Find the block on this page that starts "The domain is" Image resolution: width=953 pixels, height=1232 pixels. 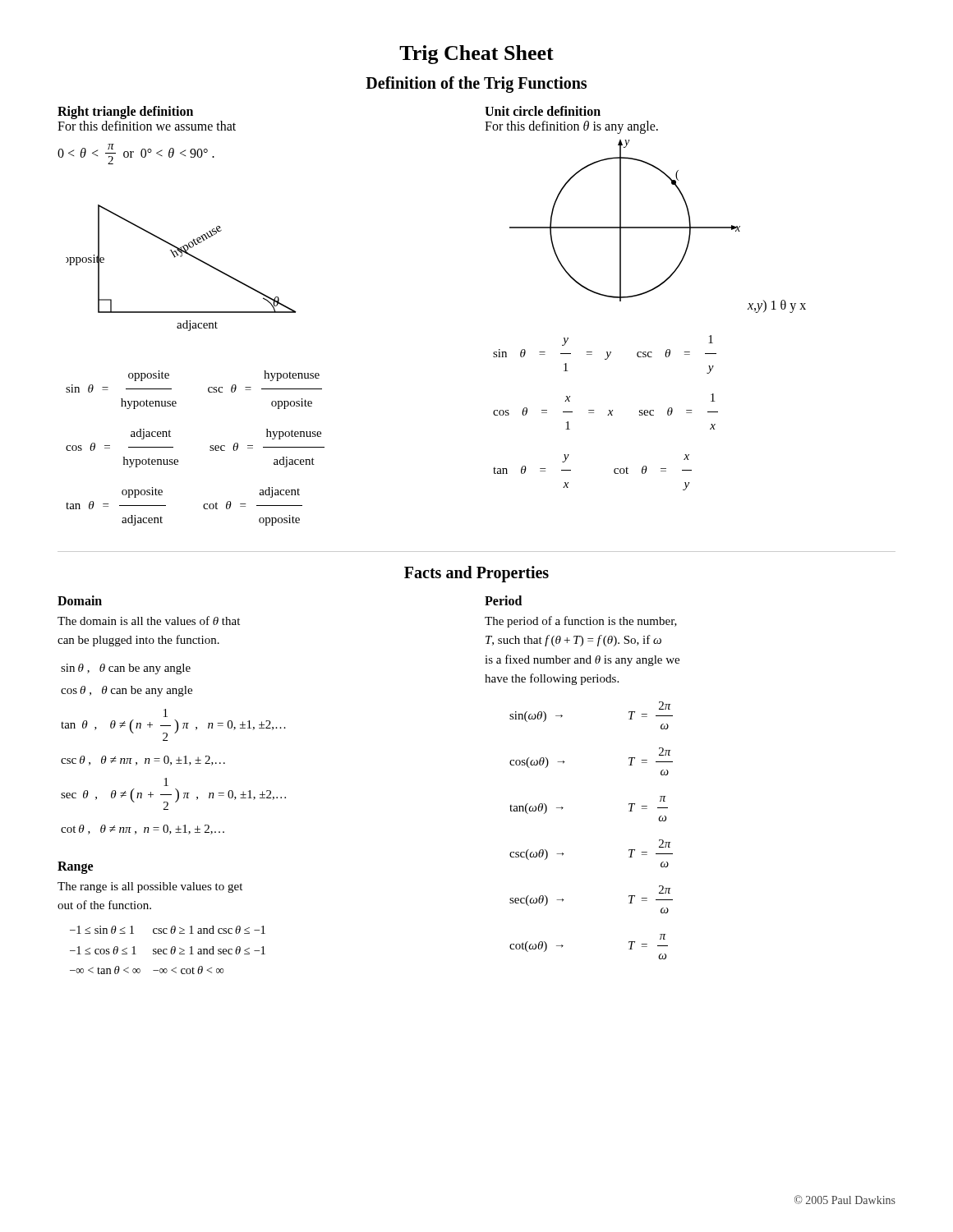[149, 630]
